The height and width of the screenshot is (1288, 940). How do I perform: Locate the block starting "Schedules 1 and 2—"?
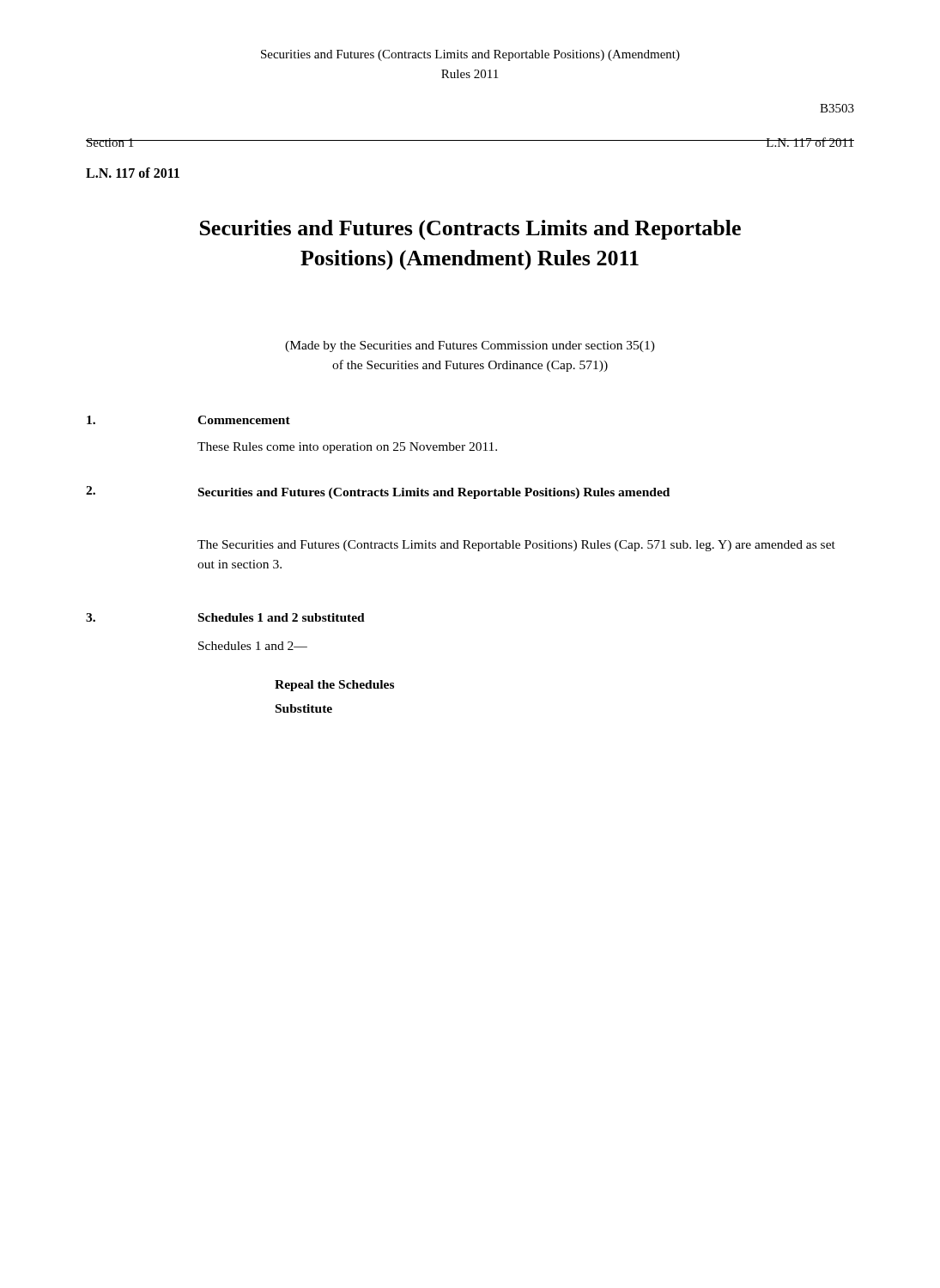point(252,645)
